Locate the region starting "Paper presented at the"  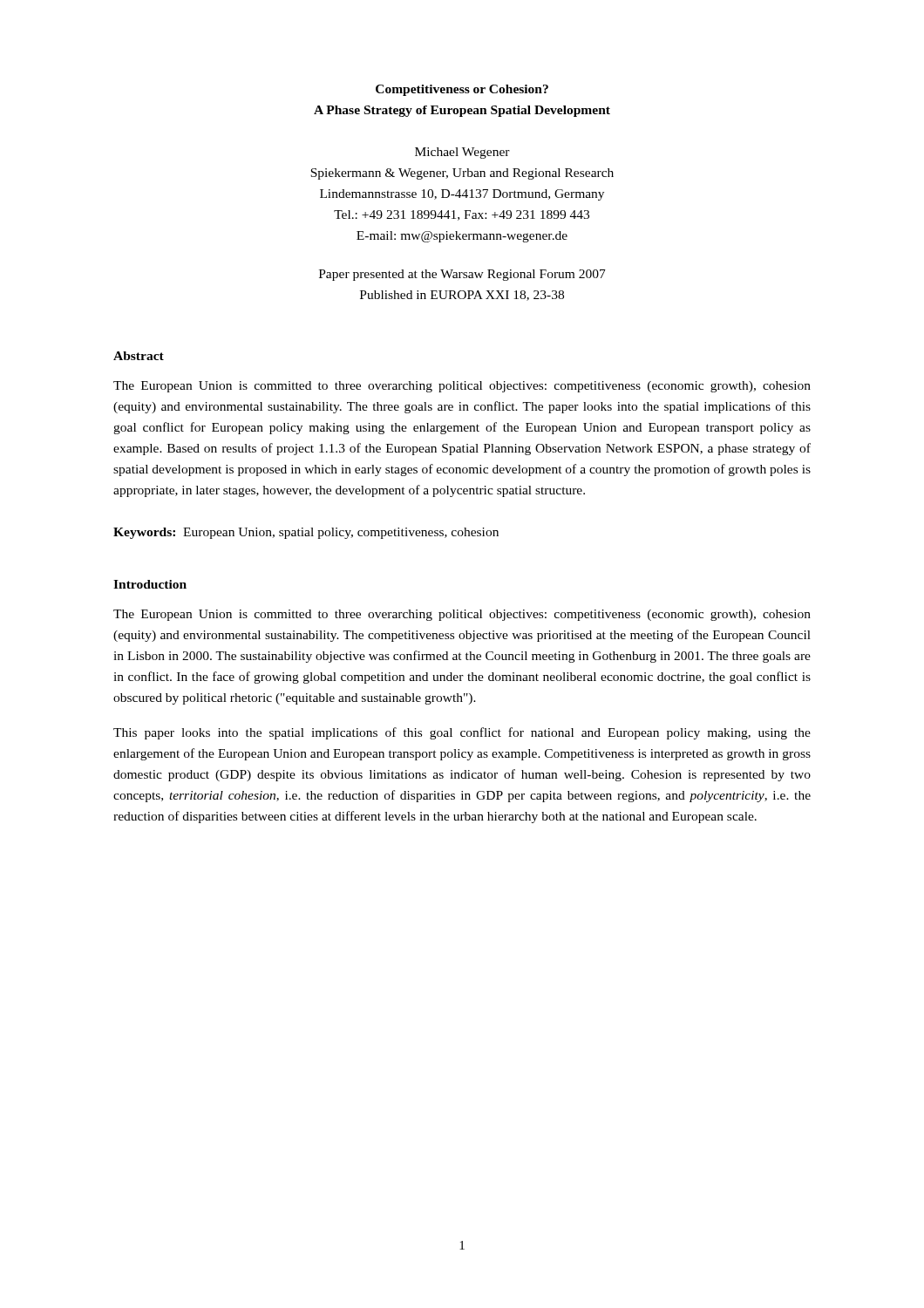click(x=462, y=284)
